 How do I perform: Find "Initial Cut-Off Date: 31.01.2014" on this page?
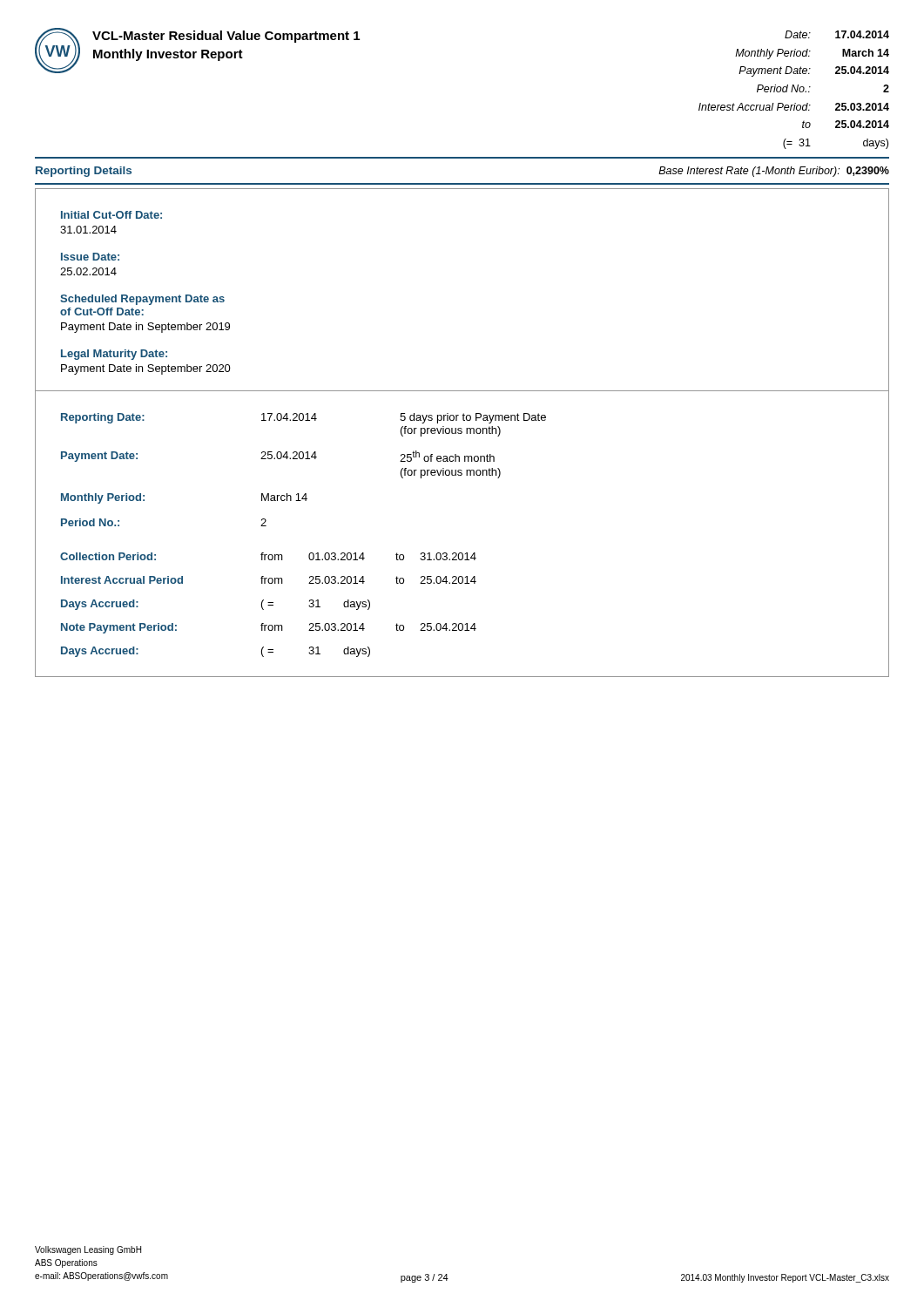click(x=111, y=215)
